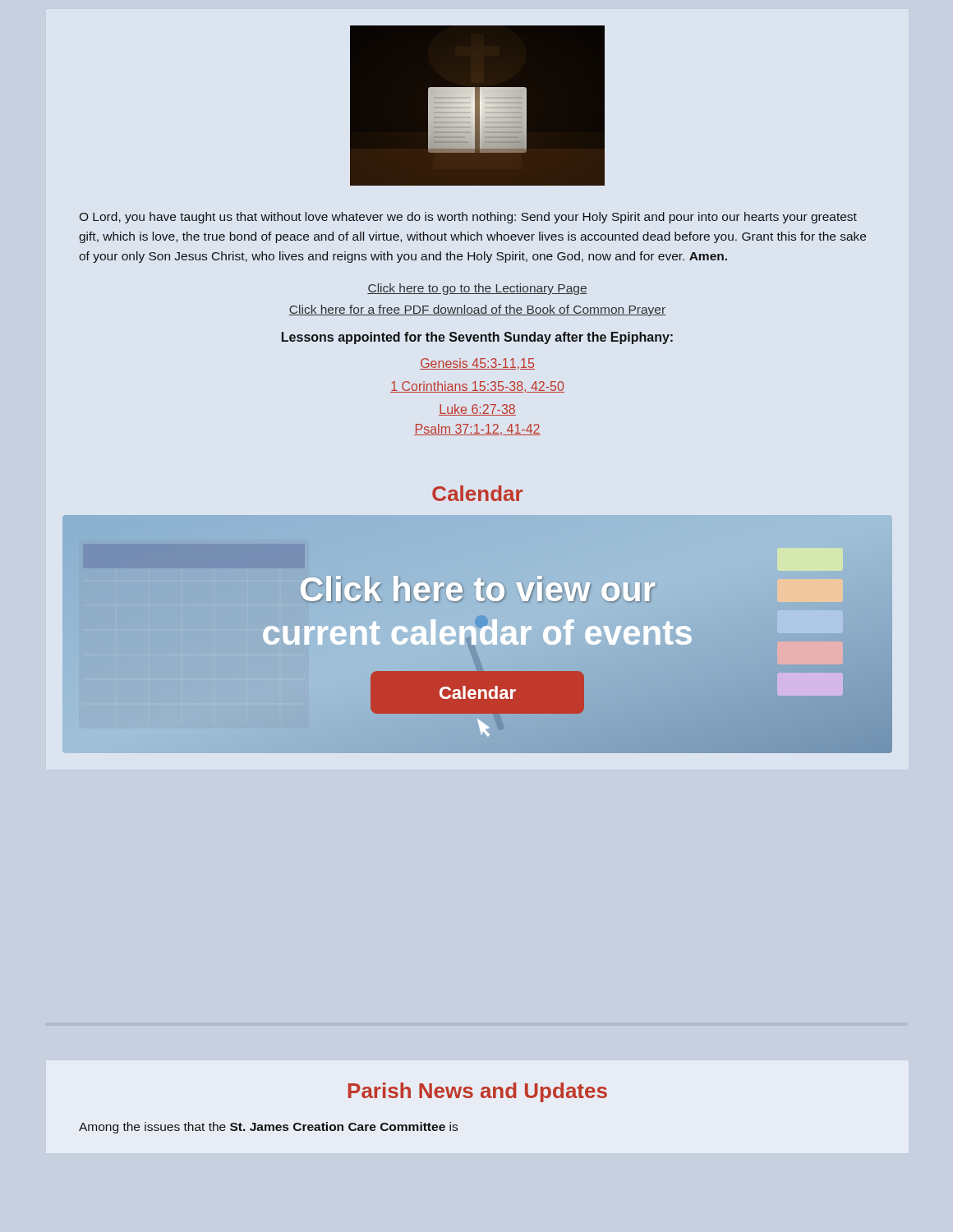953x1232 pixels.
Task: Point to the block beginning "Click here for a"
Action: click(477, 309)
